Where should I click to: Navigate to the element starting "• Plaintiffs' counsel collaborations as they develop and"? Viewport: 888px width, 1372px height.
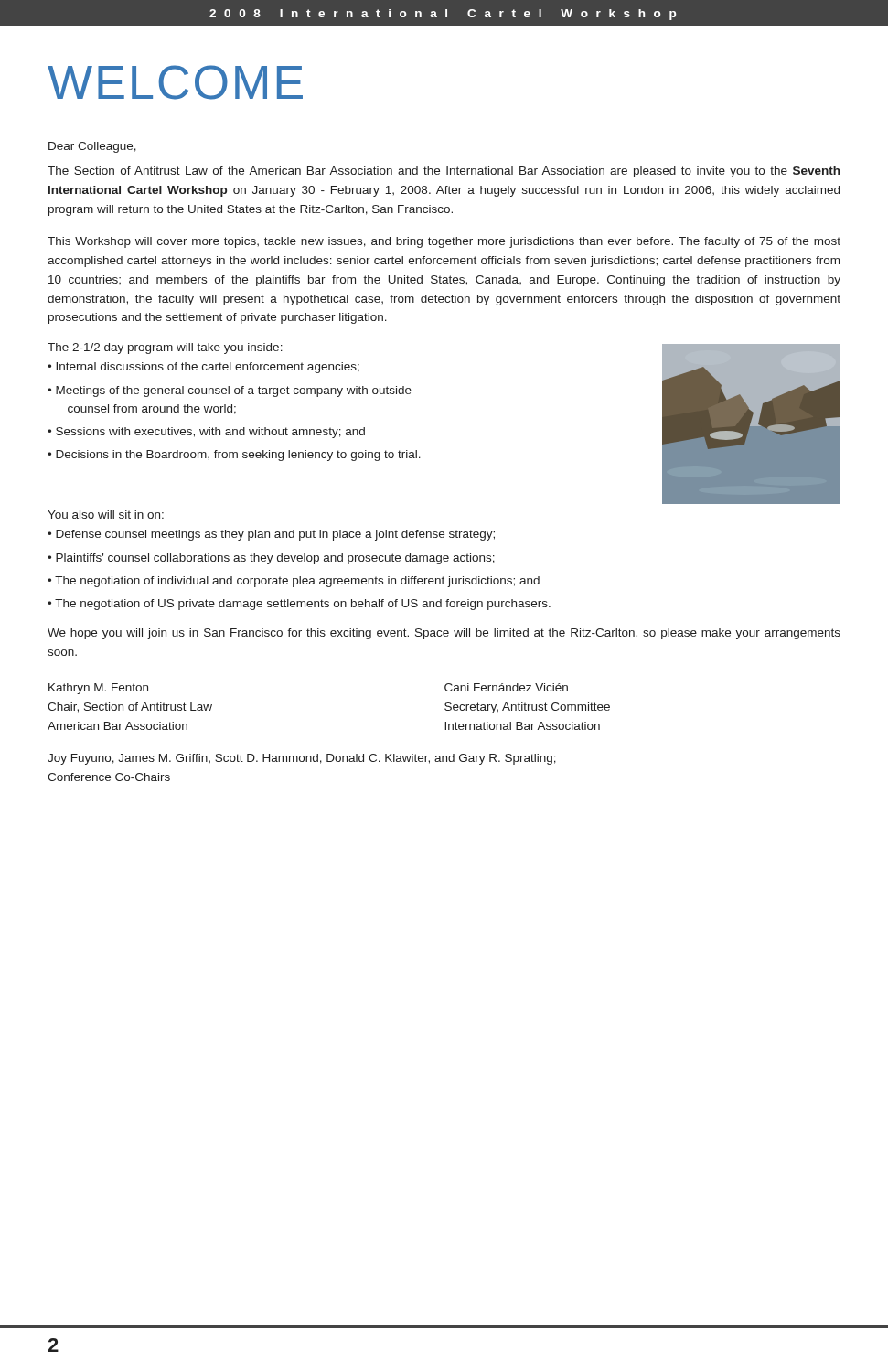[x=271, y=557]
